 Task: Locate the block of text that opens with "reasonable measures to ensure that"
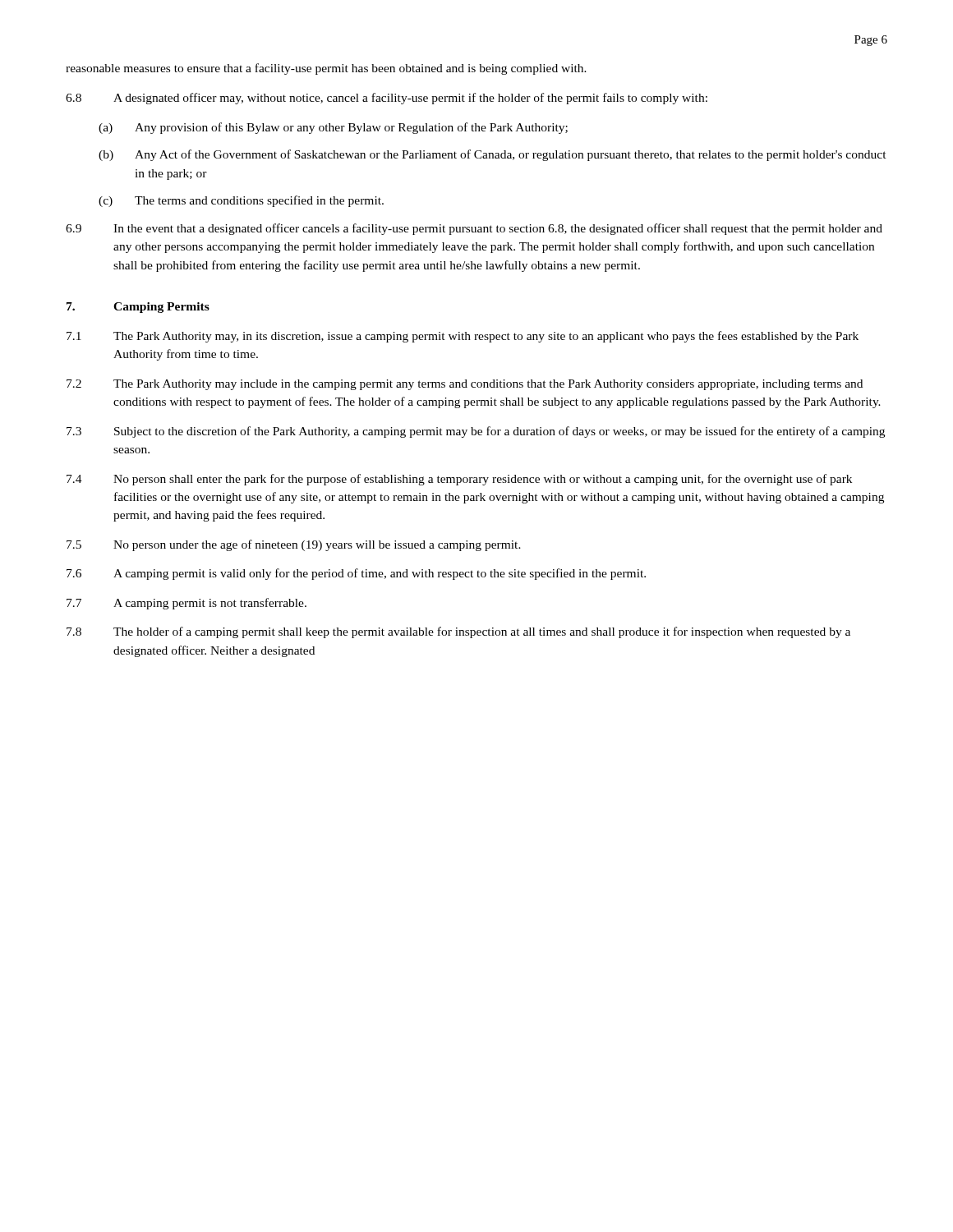point(326,68)
